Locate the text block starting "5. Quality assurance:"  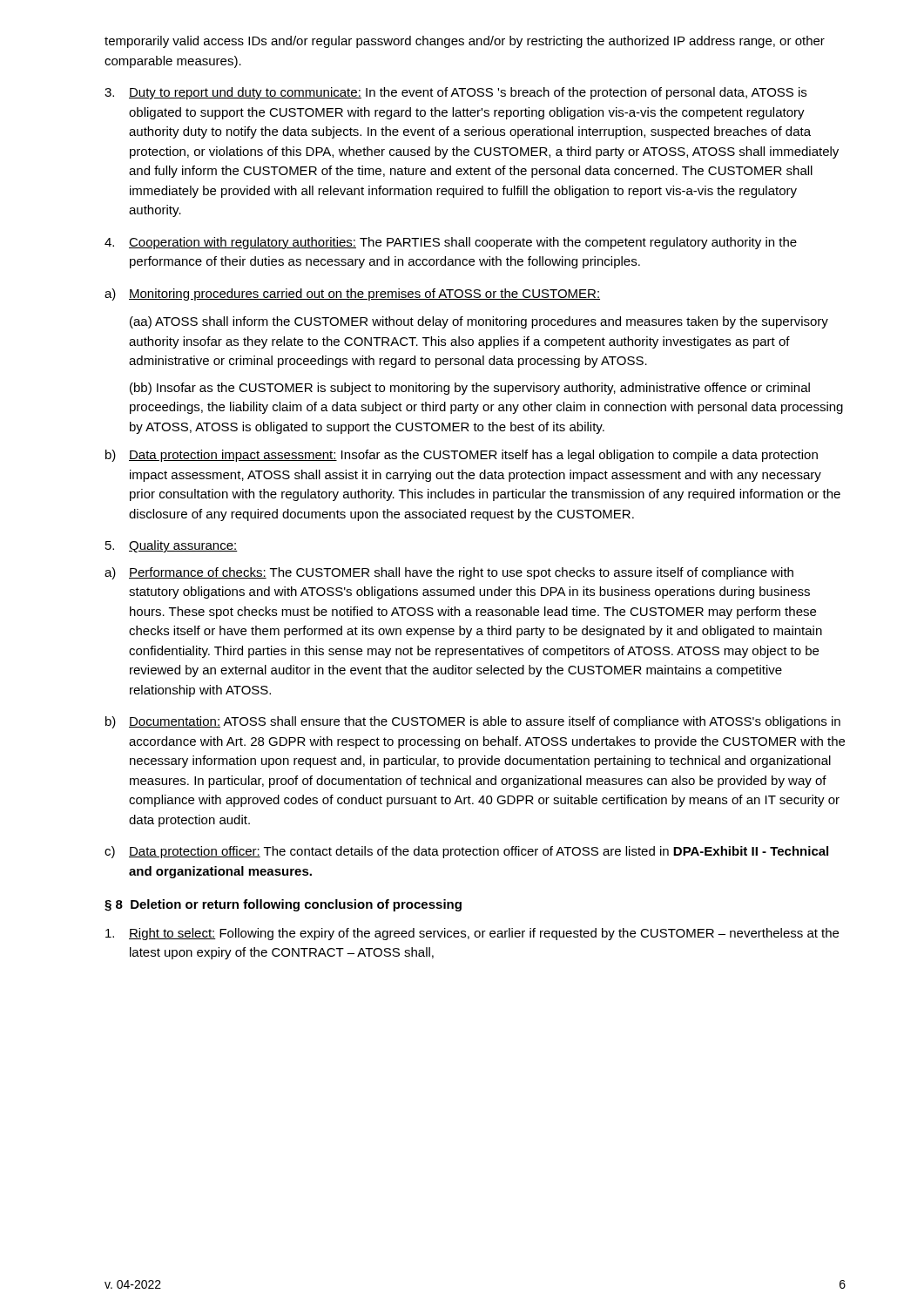(171, 546)
